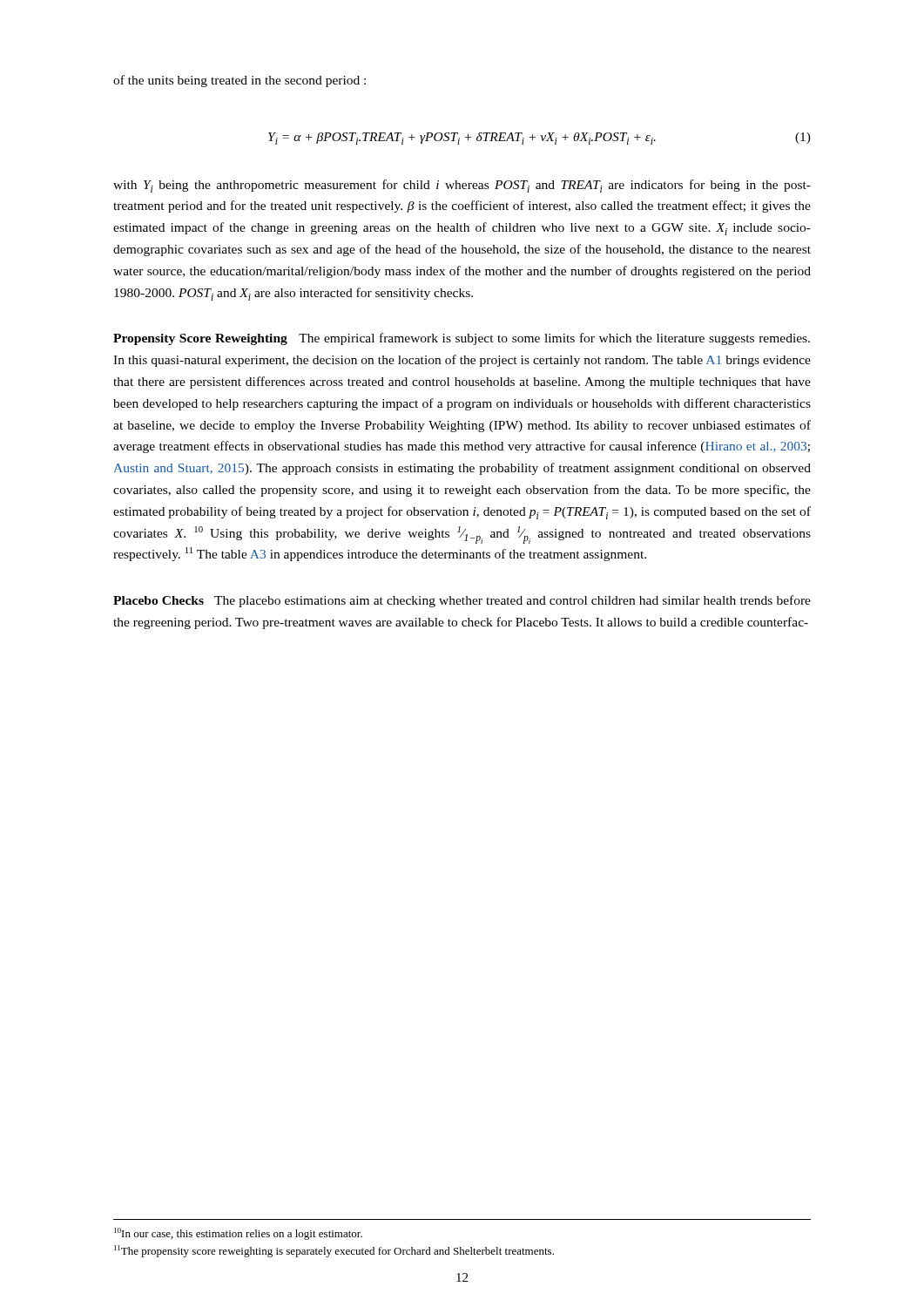Locate the block of text that opens with "11The propensity score reweighting is separately executed for"
The width and height of the screenshot is (924, 1307).
(x=334, y=1250)
